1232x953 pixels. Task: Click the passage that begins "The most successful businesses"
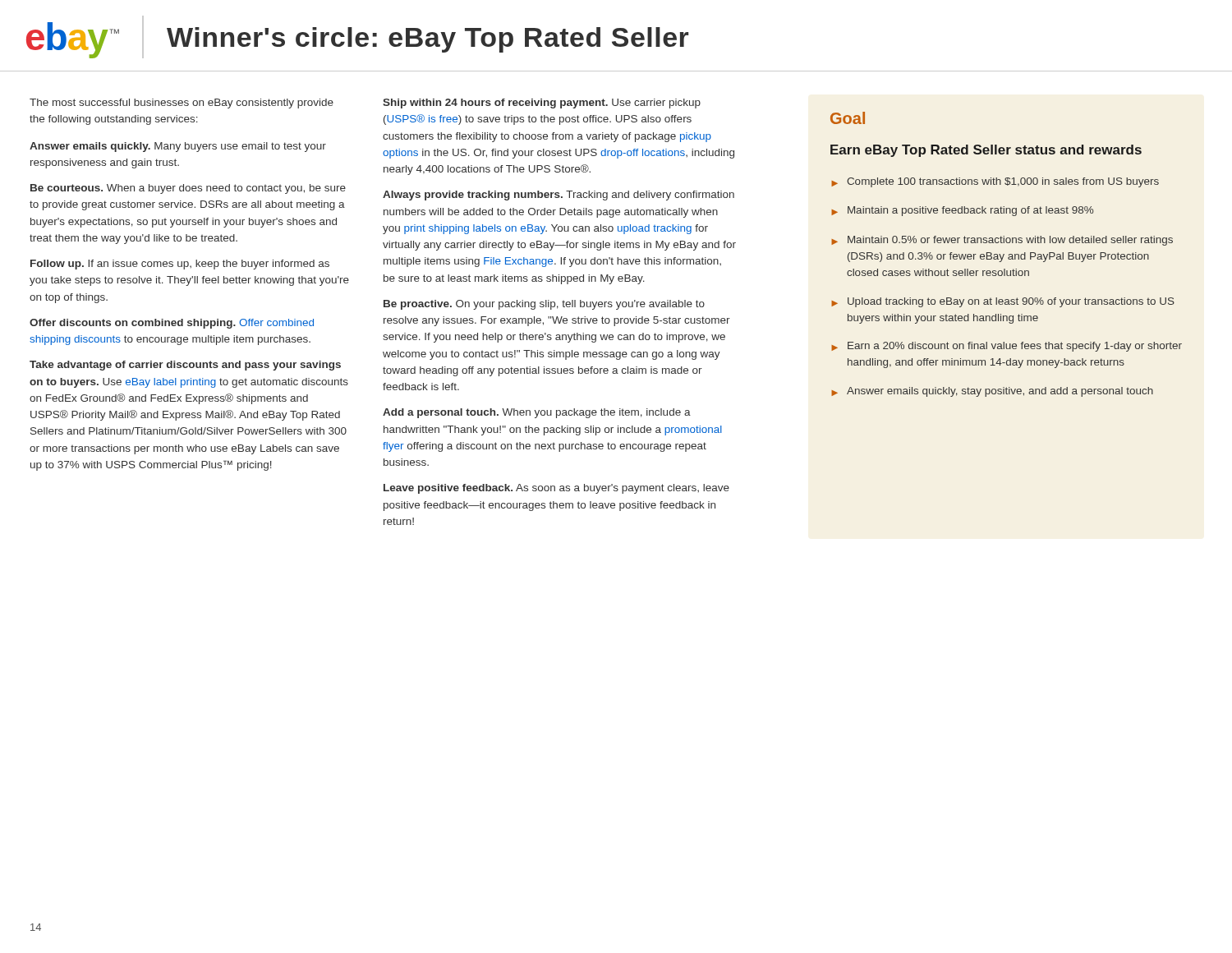[181, 111]
